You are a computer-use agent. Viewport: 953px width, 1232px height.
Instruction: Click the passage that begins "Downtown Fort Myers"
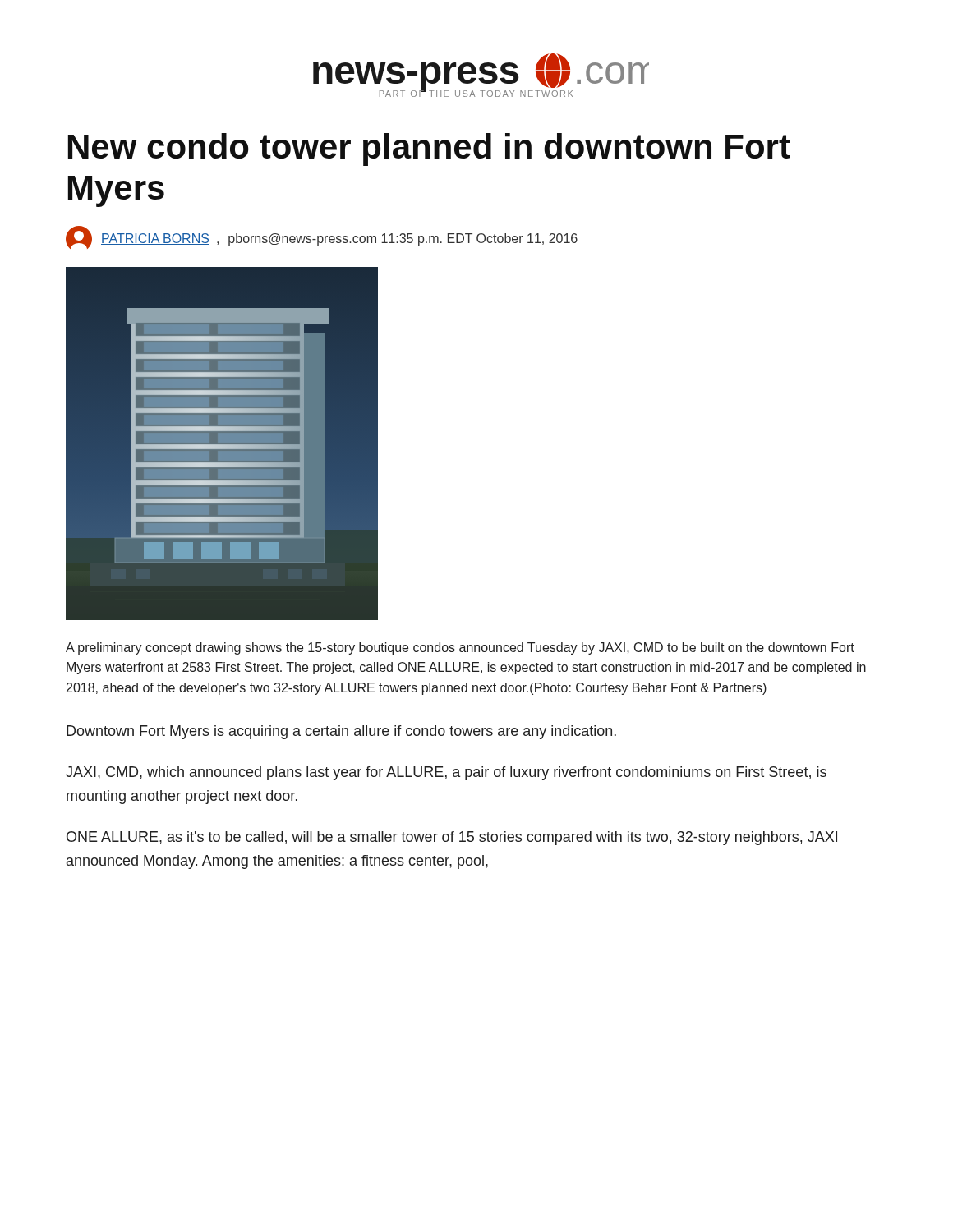pyautogui.click(x=476, y=731)
